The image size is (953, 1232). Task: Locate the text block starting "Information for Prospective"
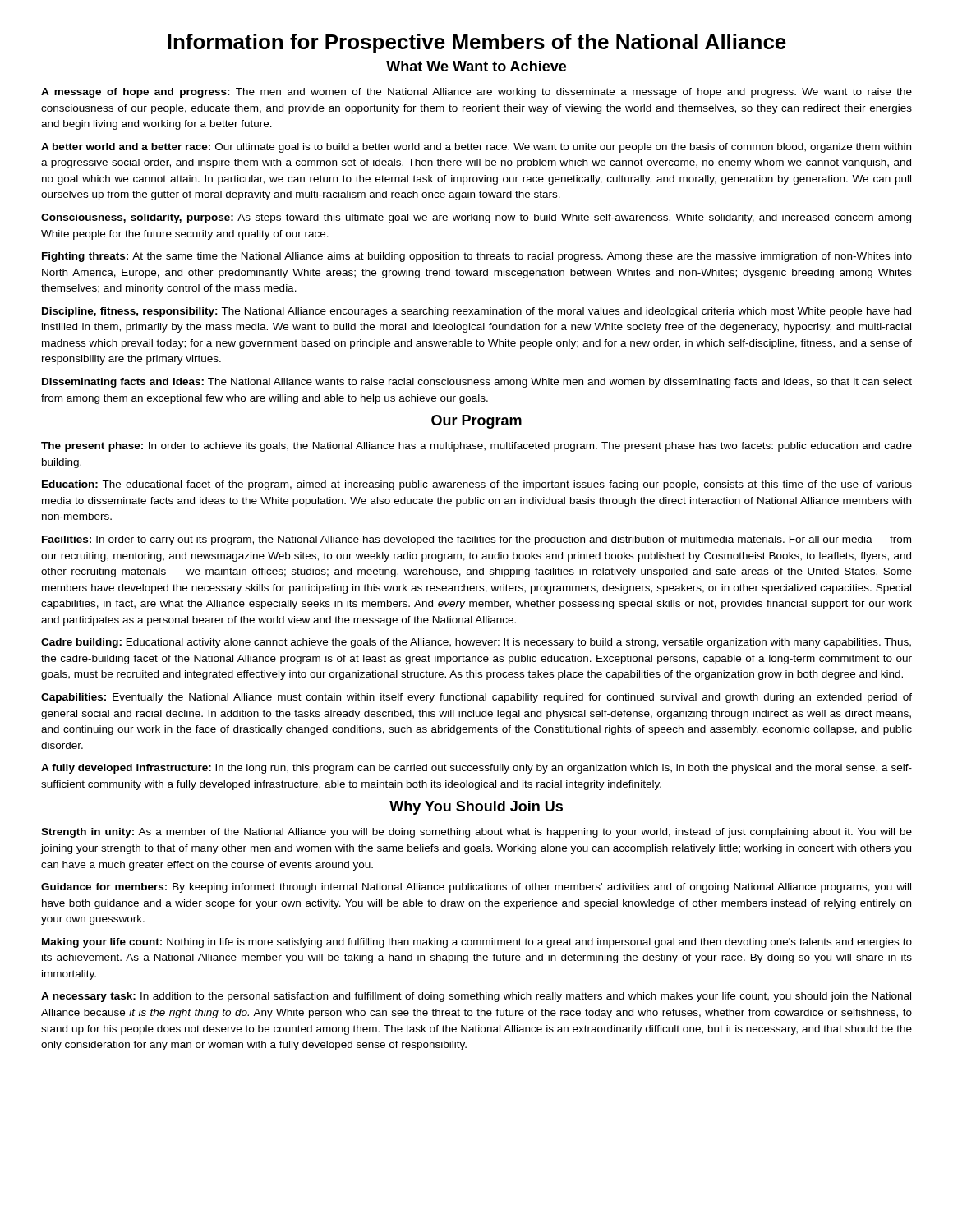pyautogui.click(x=476, y=42)
